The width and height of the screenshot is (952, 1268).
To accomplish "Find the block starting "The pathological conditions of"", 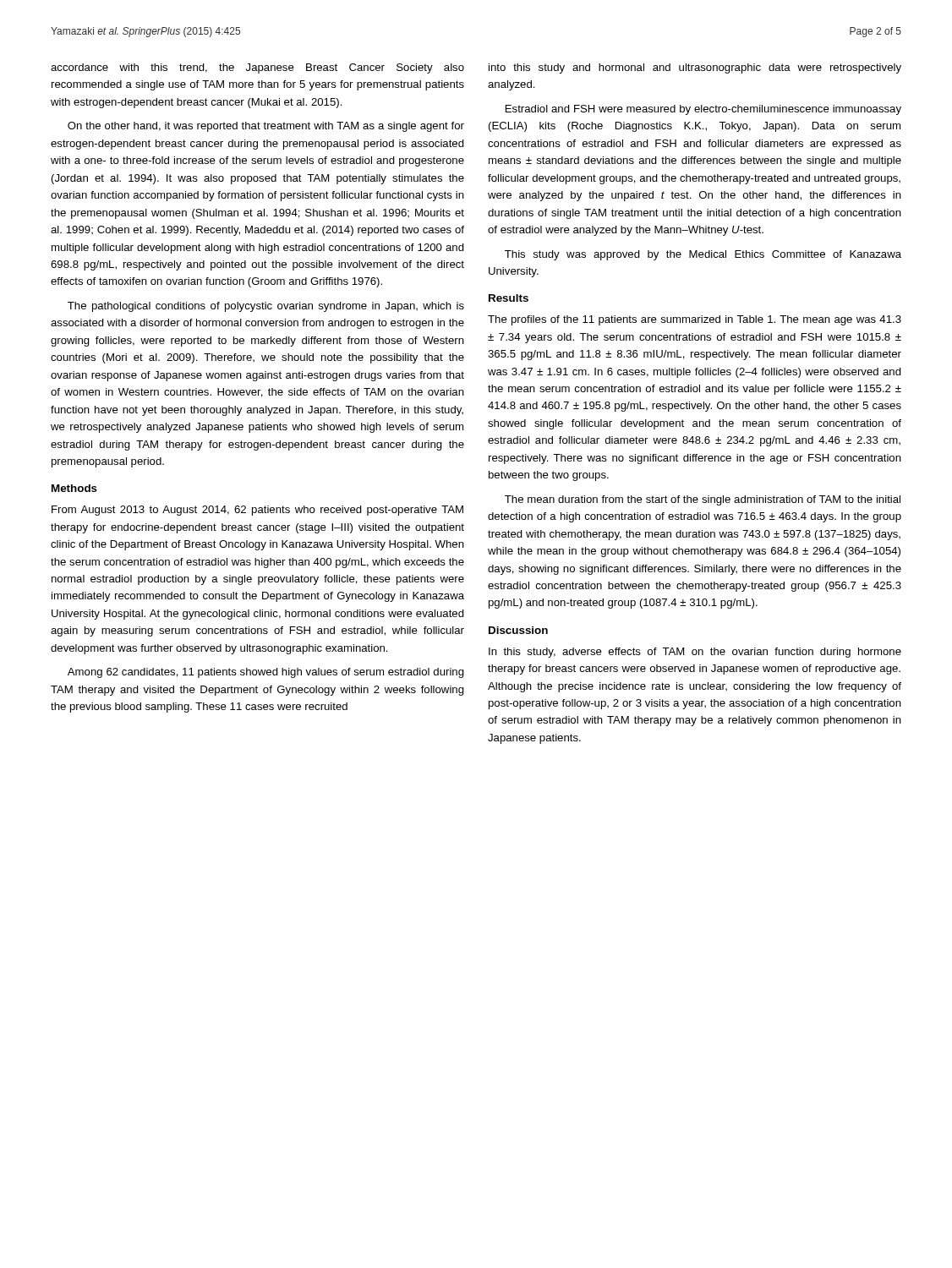I will point(257,384).
